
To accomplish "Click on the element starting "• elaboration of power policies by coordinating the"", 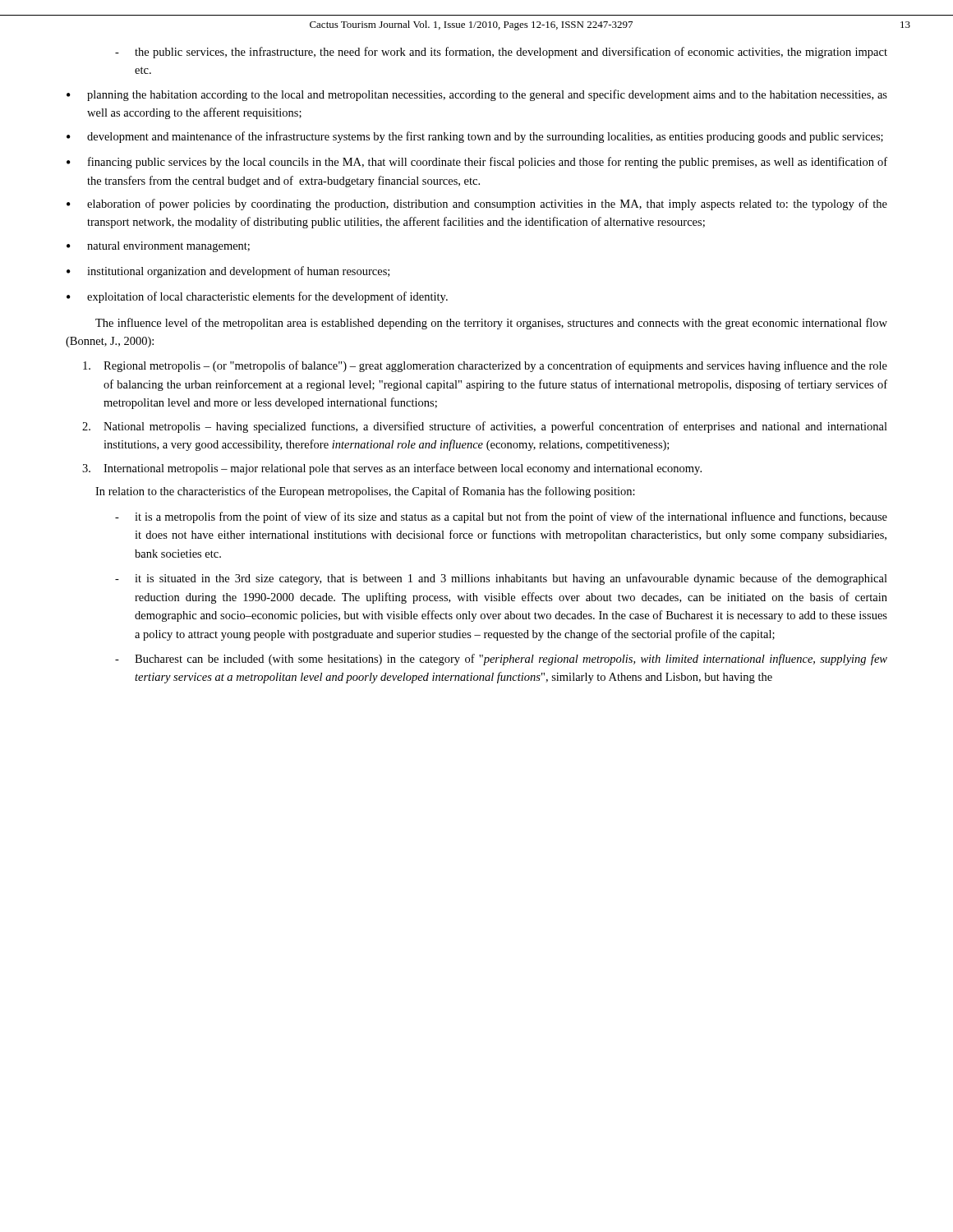I will pos(476,213).
